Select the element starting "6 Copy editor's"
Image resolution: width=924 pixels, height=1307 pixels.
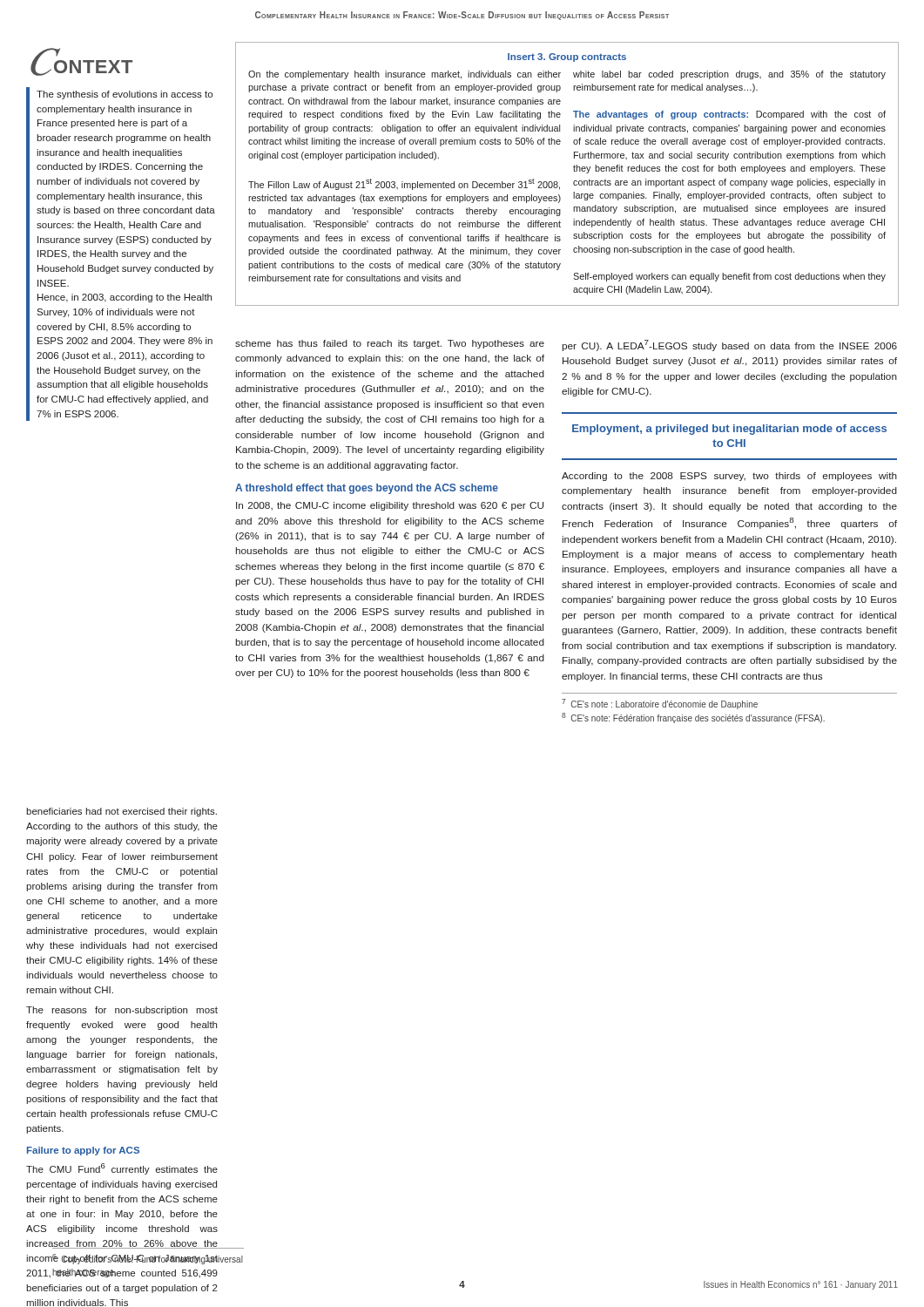click(x=148, y=1265)
